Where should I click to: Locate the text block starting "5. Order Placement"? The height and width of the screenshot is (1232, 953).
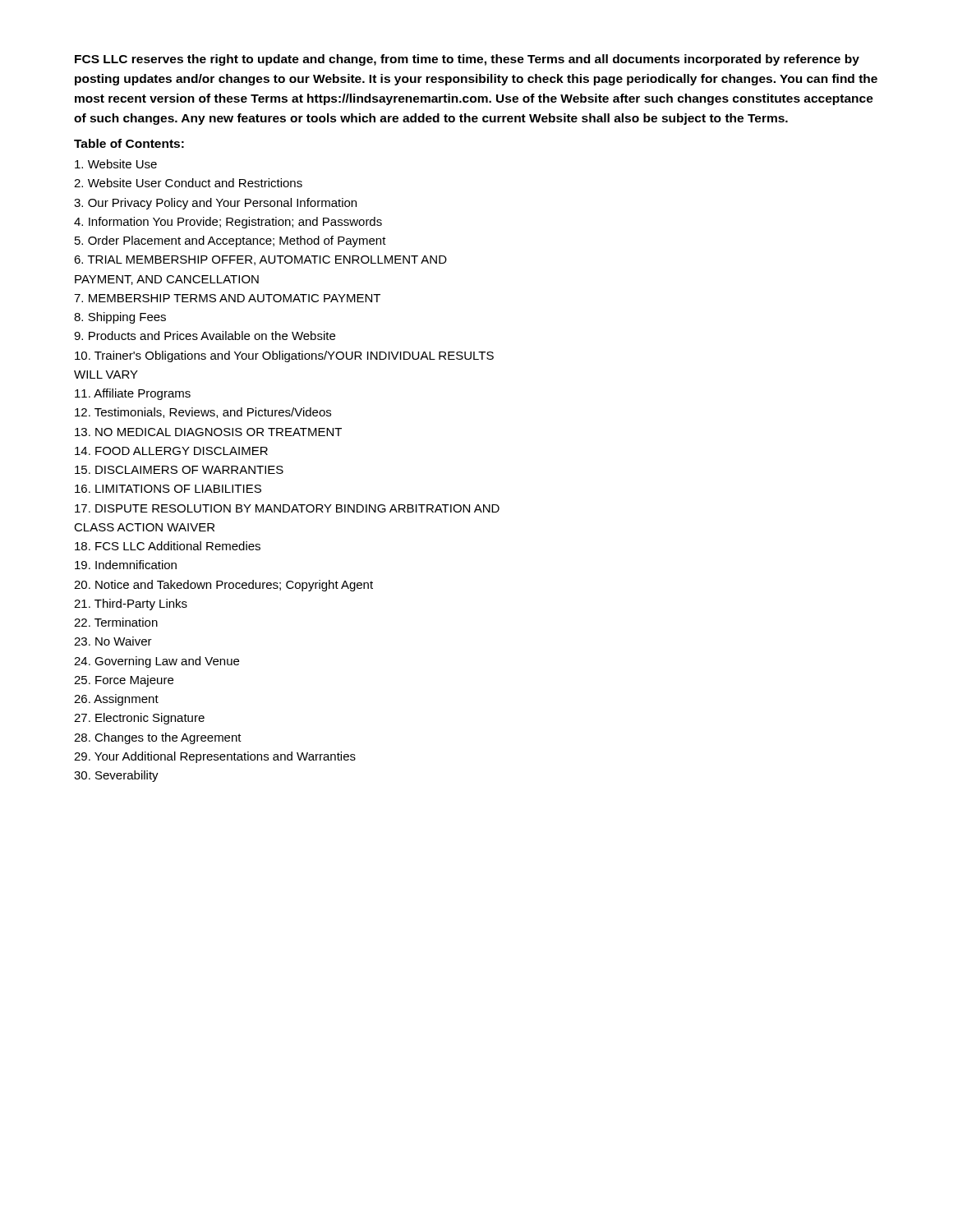point(230,240)
